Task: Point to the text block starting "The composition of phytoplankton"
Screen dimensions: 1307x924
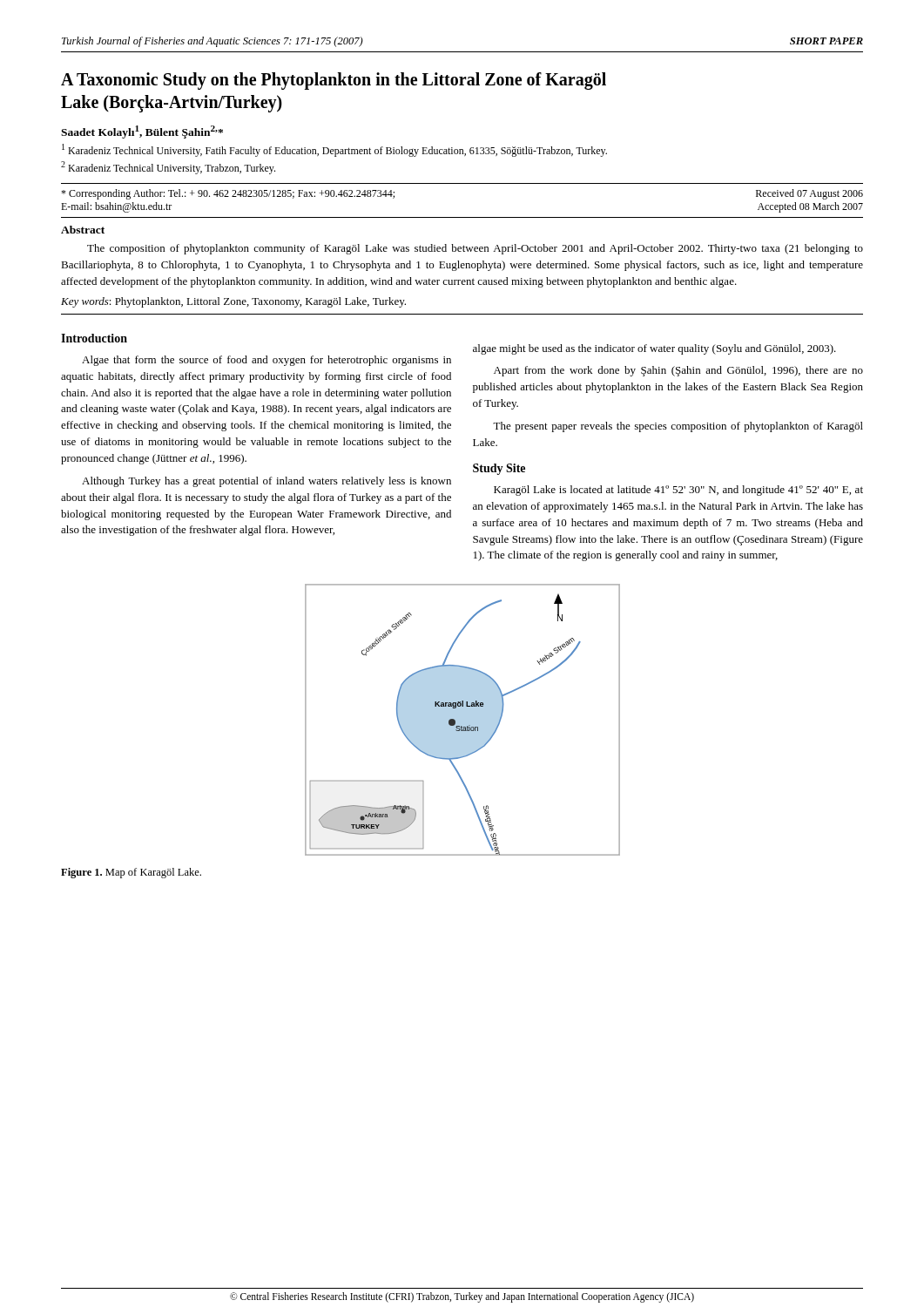Action: pyautogui.click(x=462, y=264)
